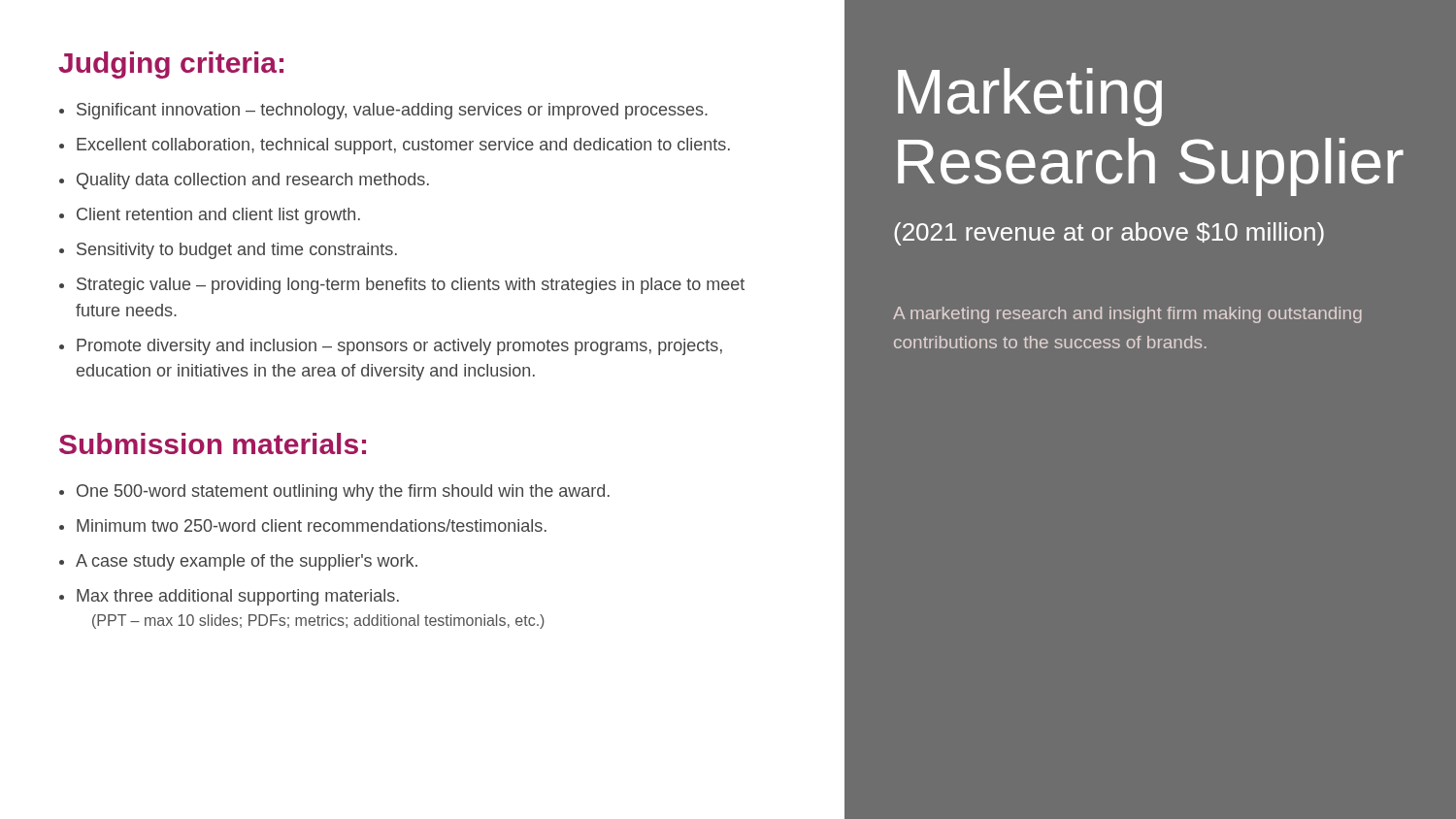Point to the text starting "(2021 revenue at or above $10 million)"

coord(1150,232)
